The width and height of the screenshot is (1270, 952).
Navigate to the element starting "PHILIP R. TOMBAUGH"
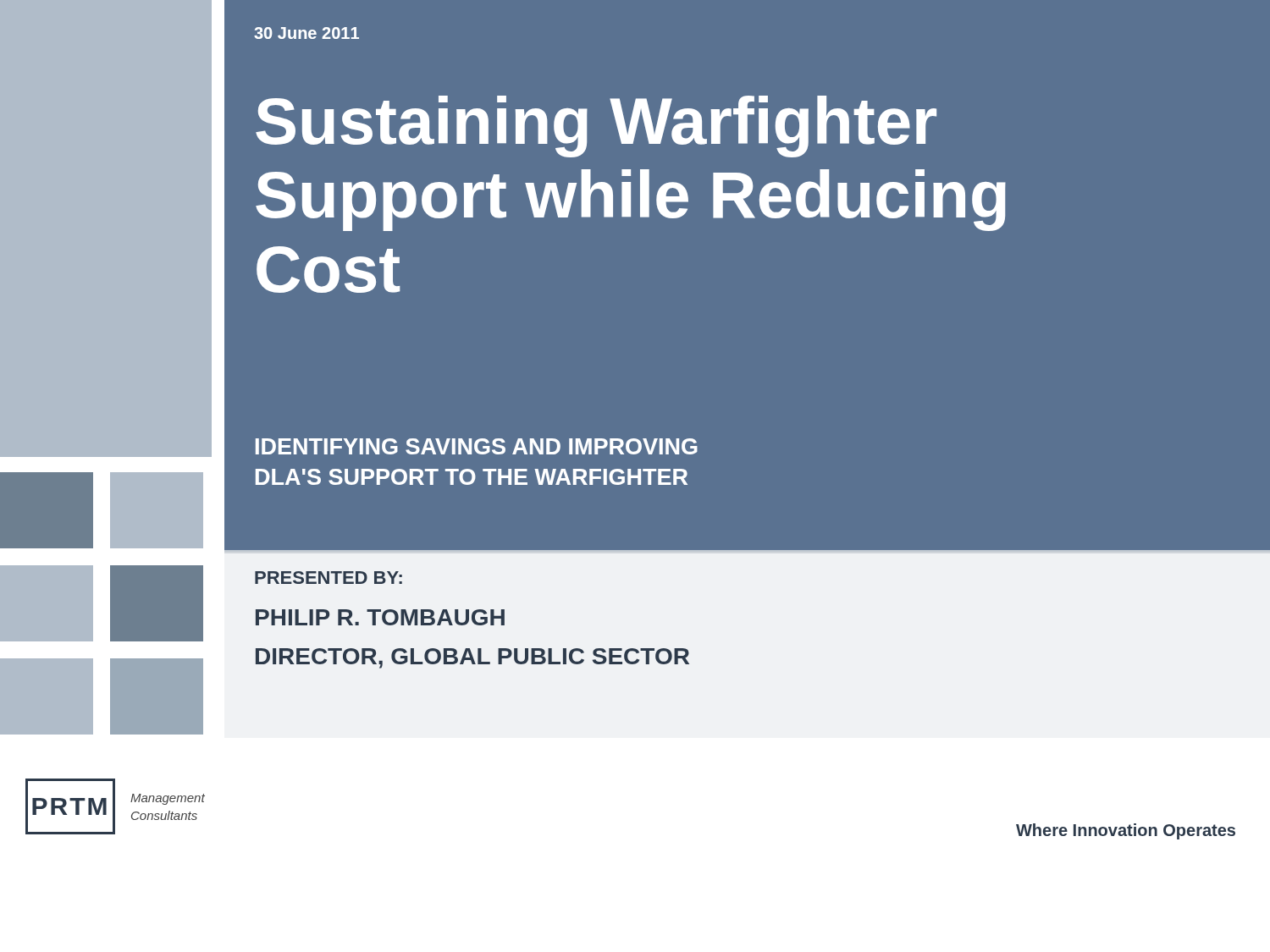pyautogui.click(x=380, y=617)
